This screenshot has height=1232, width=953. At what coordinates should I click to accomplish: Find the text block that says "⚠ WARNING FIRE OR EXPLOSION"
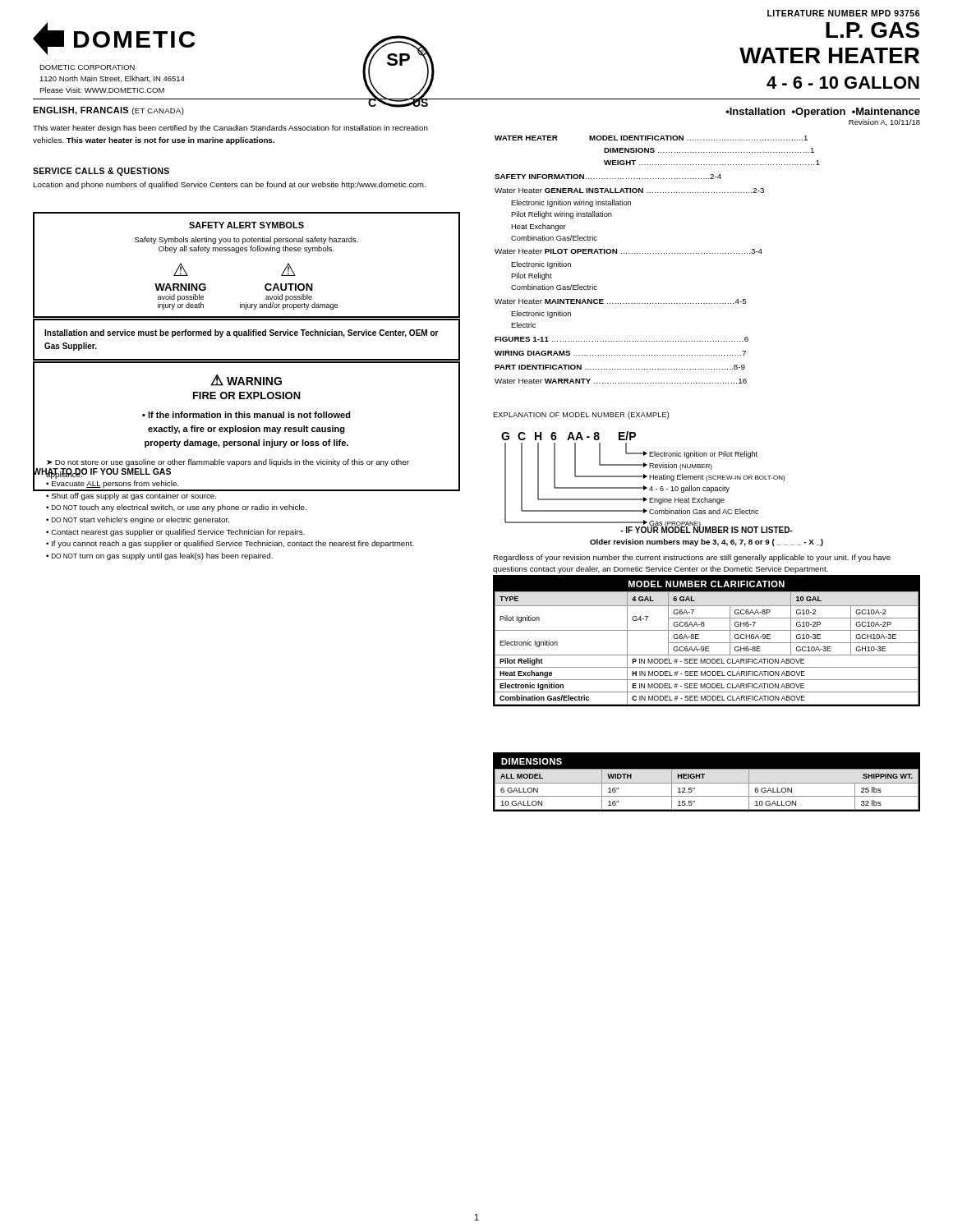click(x=246, y=426)
